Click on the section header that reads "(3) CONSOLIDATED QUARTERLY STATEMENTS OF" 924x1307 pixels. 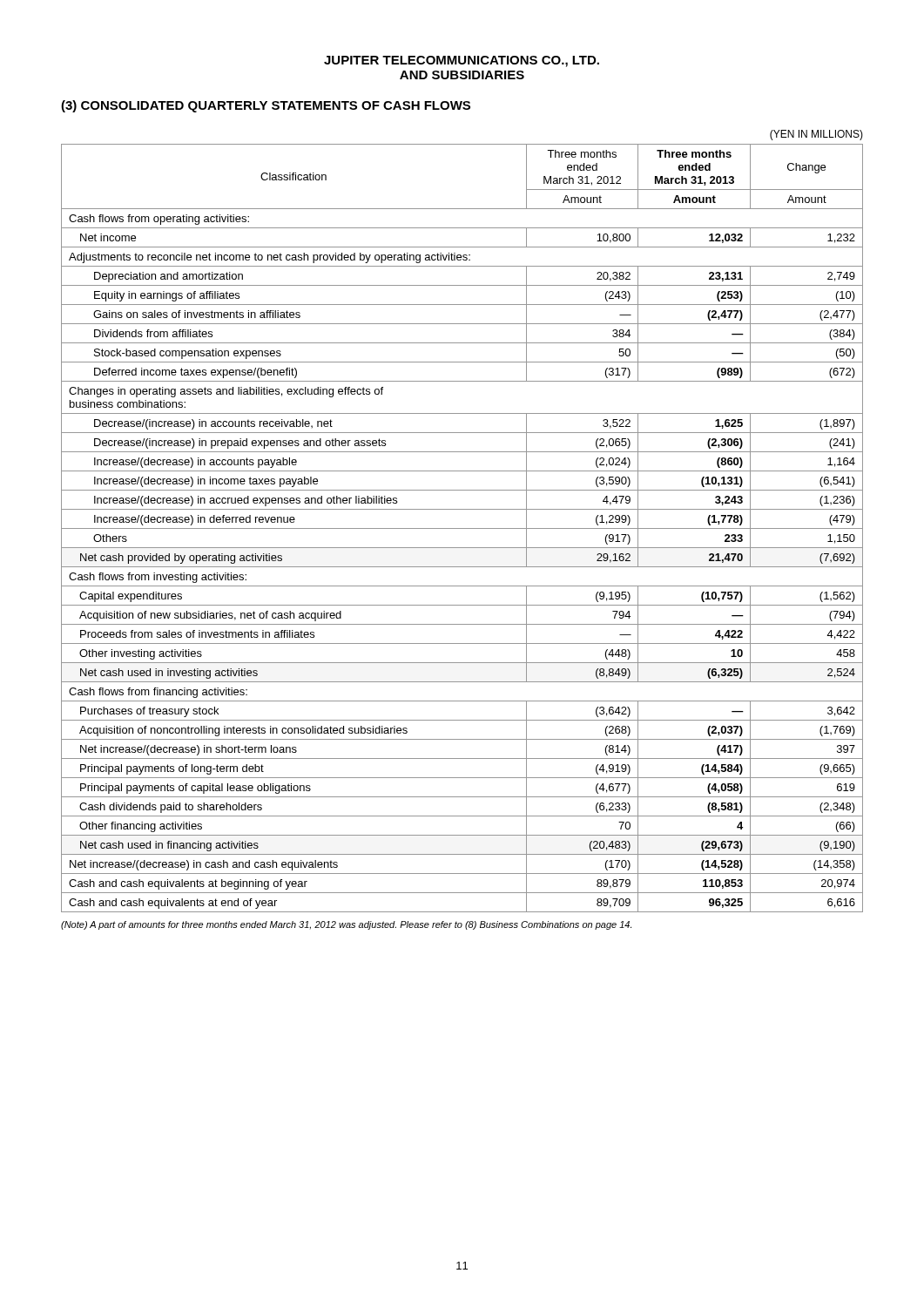(266, 105)
